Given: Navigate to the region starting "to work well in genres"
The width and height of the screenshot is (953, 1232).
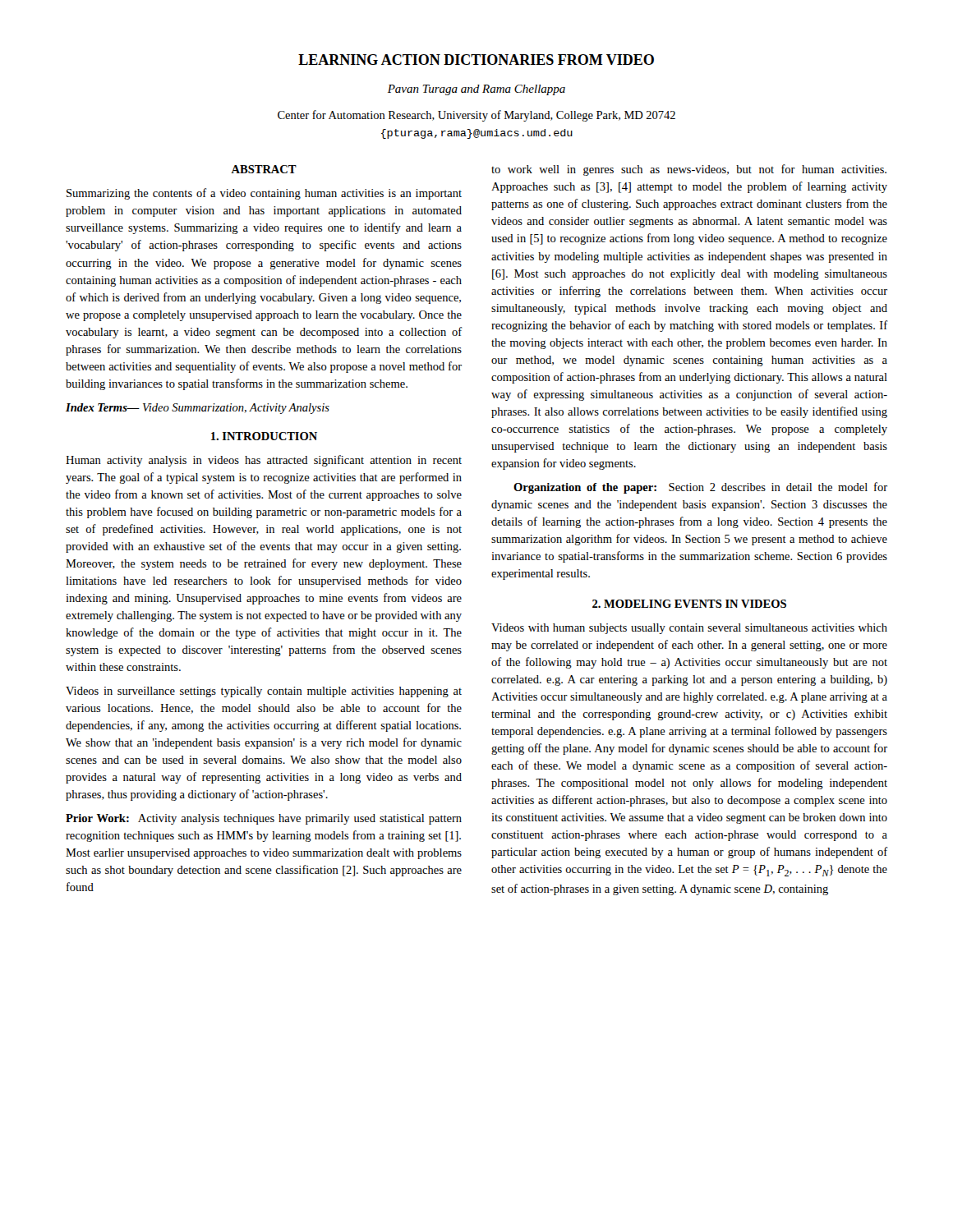Looking at the screenshot, I should point(689,372).
